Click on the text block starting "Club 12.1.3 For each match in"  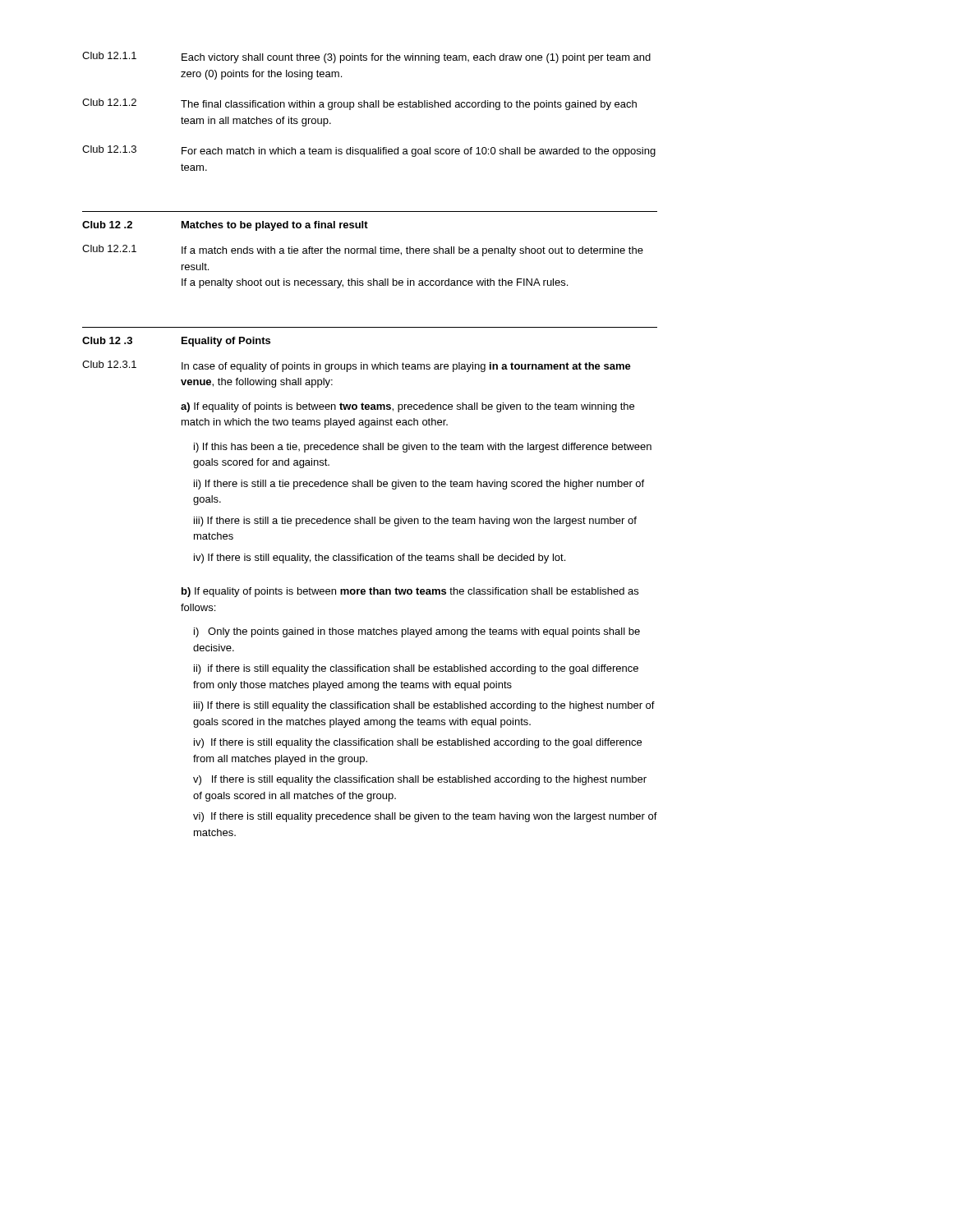(370, 159)
